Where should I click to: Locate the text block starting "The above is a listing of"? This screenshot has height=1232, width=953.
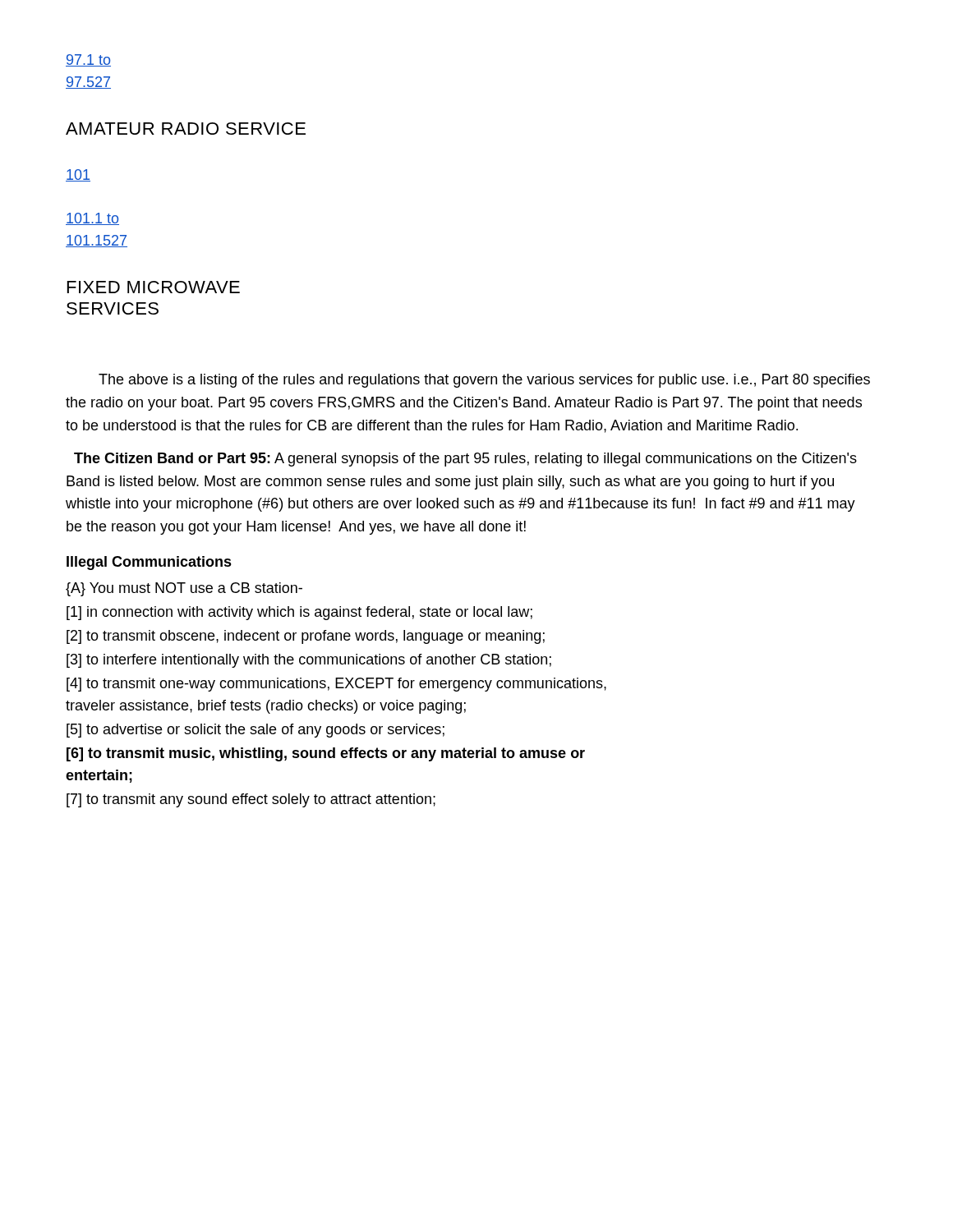coord(468,454)
